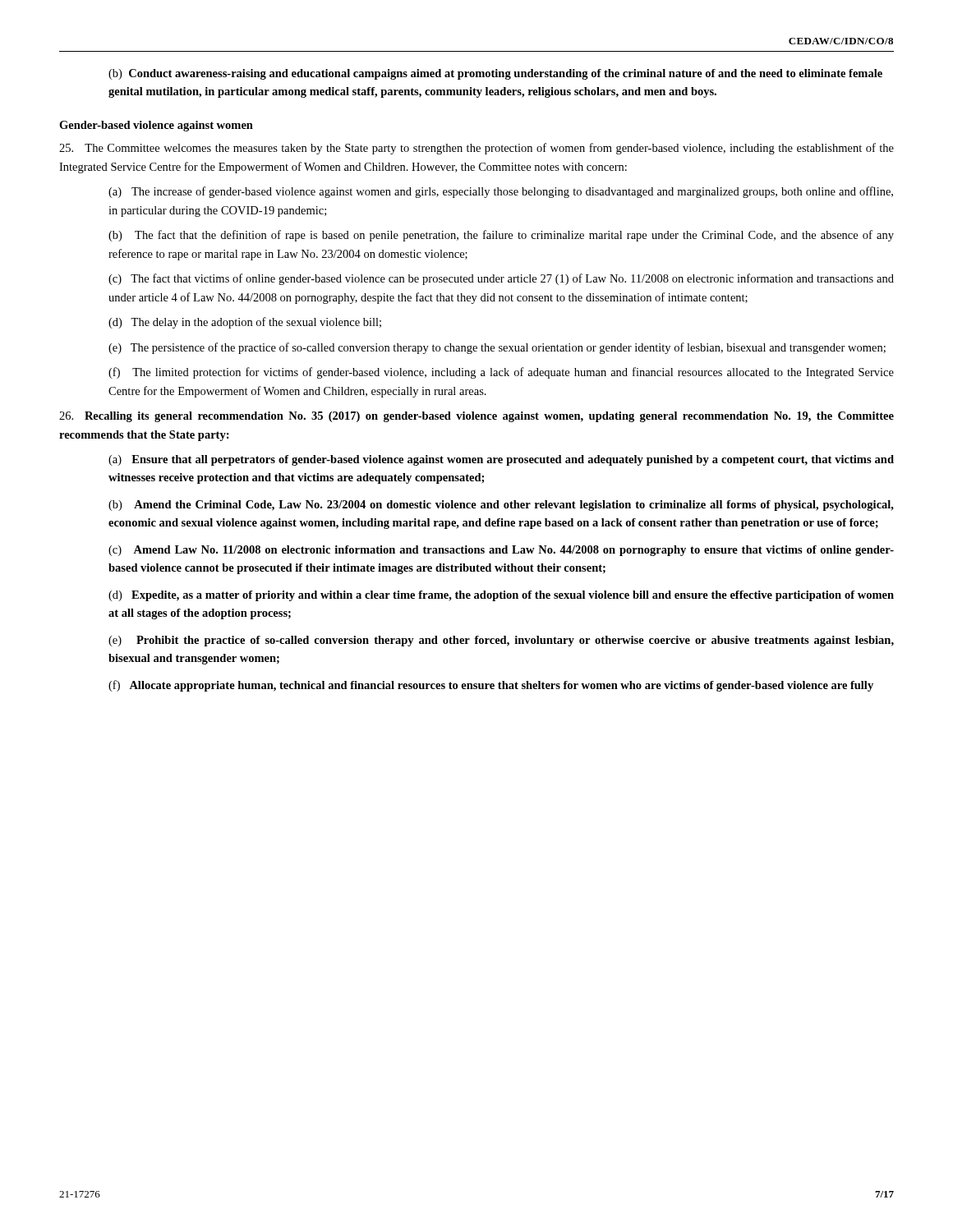Select the text block starting "(b) The fact that the"
Viewport: 953px width, 1232px height.
[501, 244]
